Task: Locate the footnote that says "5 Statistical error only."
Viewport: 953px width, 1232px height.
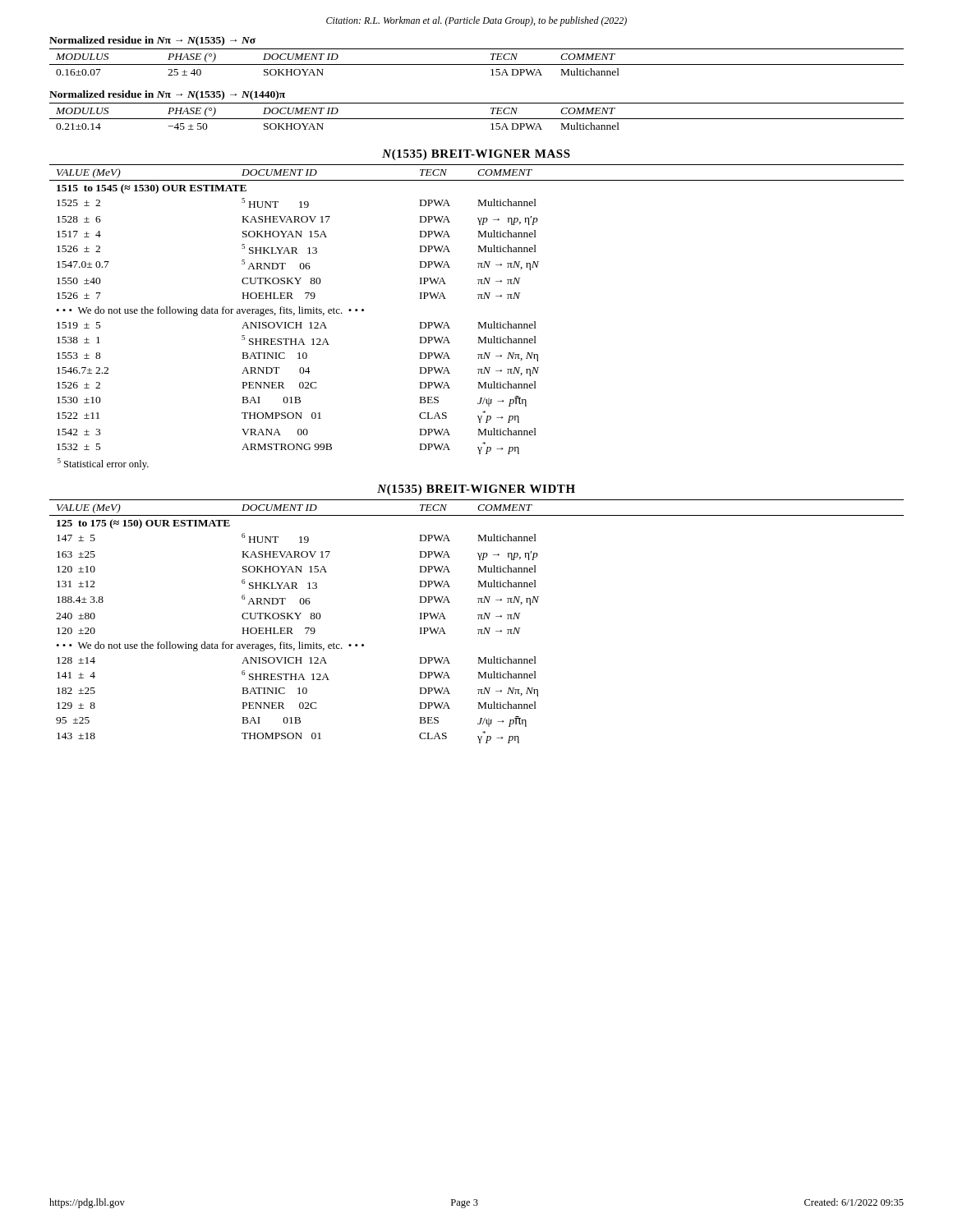Action: [x=99, y=463]
